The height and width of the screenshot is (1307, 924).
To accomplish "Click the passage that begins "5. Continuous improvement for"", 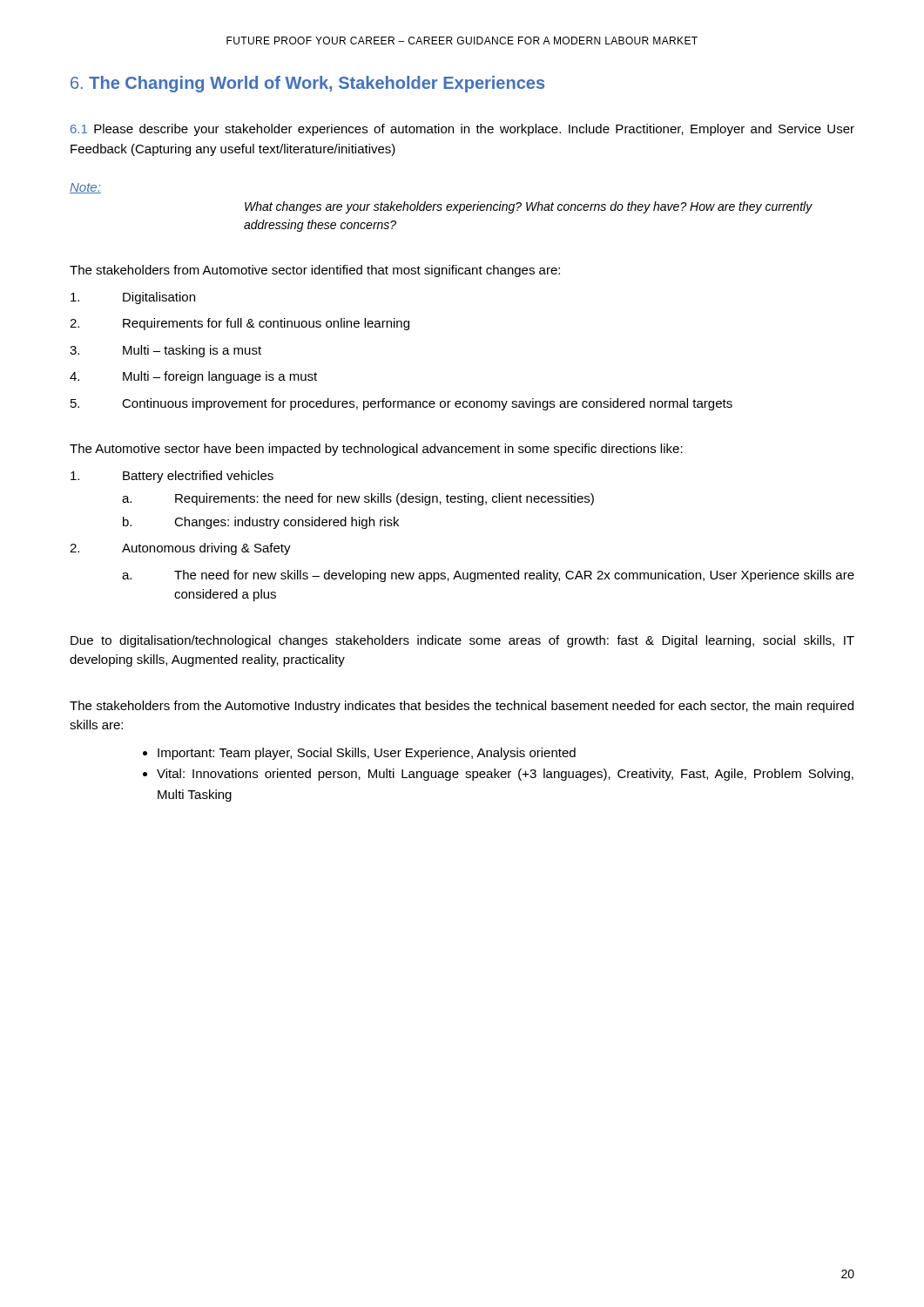I will click(462, 403).
